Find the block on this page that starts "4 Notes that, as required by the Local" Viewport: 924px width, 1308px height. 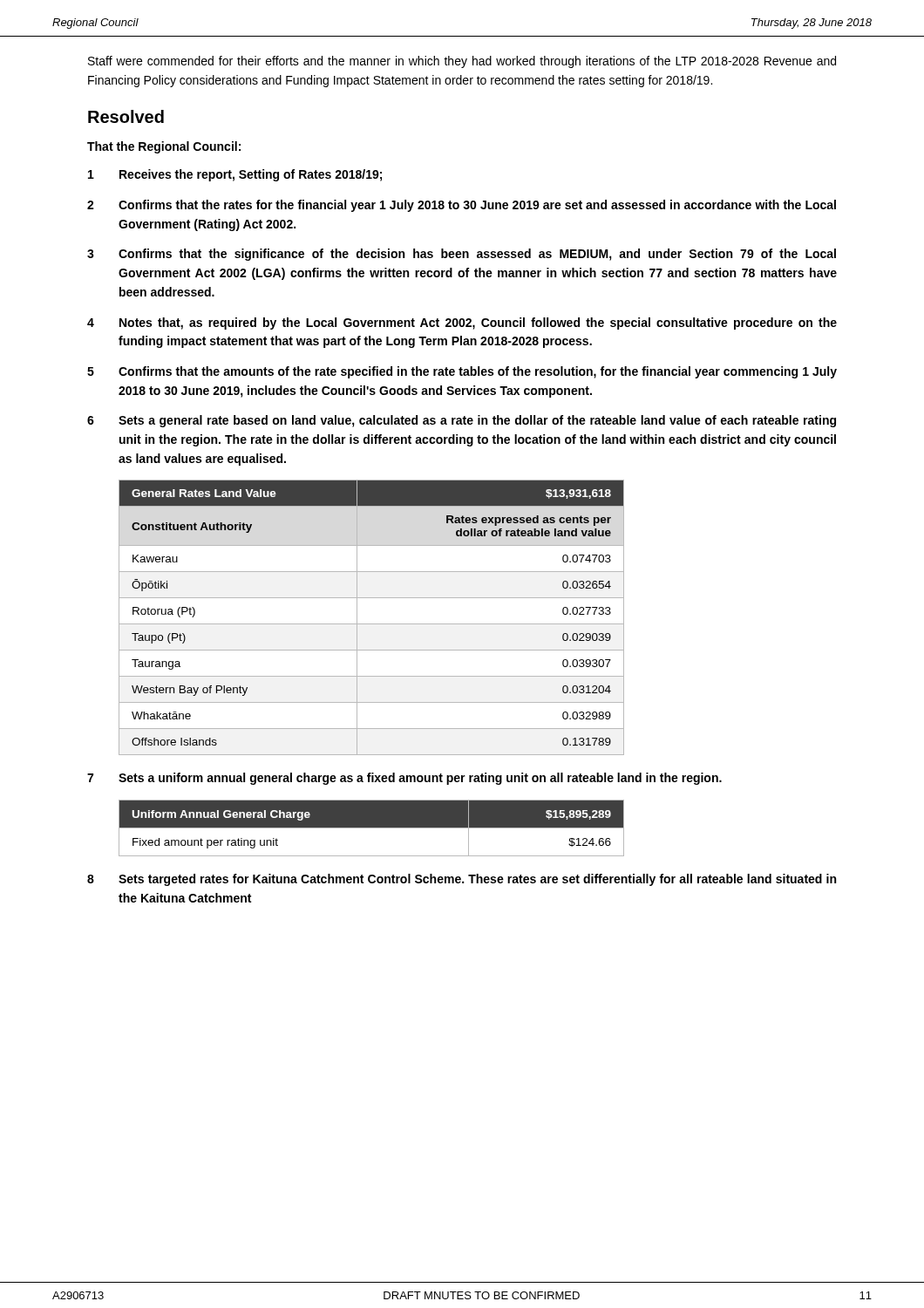(462, 332)
